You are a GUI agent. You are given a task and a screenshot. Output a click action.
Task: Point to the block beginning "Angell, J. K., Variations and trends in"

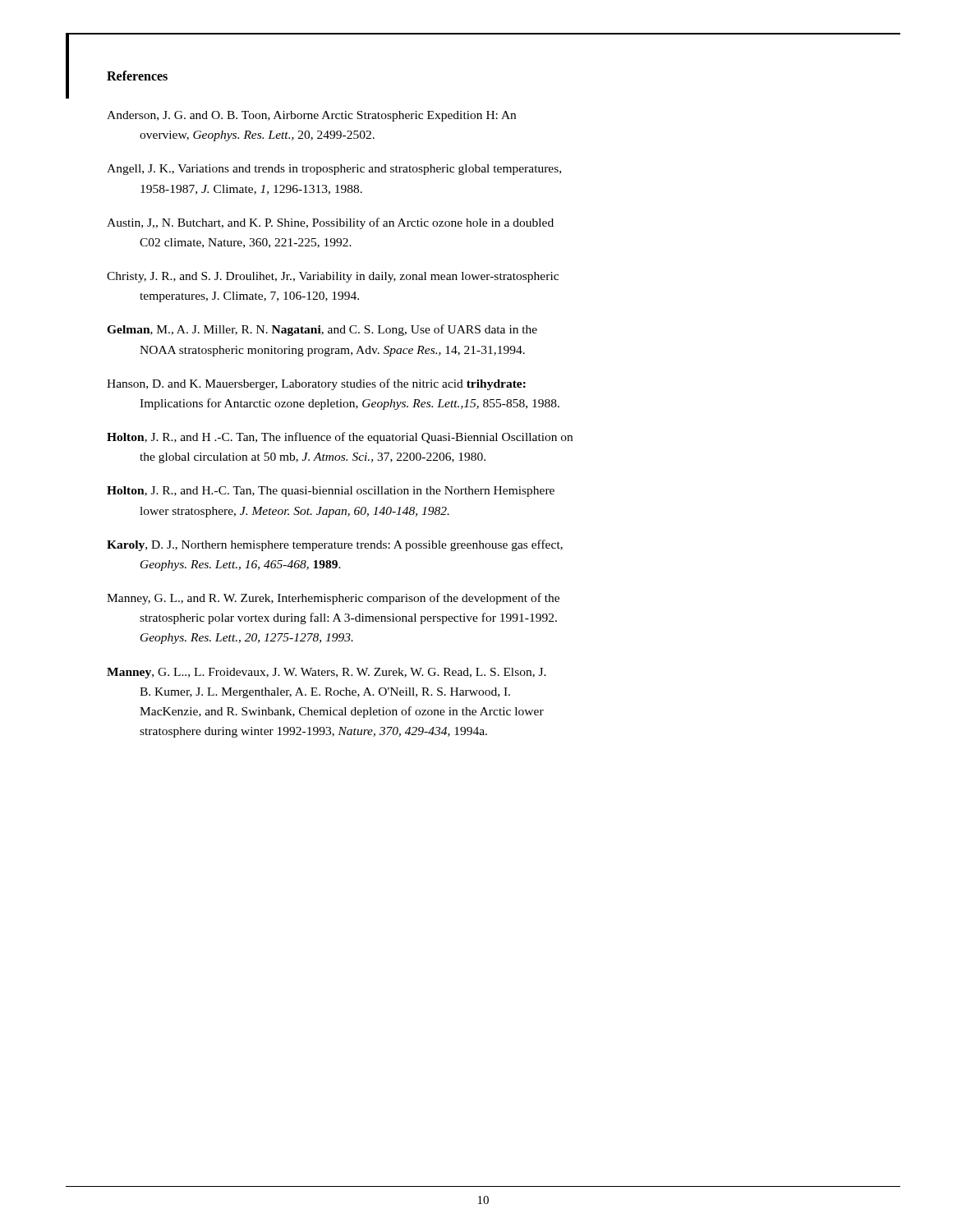[x=334, y=180]
